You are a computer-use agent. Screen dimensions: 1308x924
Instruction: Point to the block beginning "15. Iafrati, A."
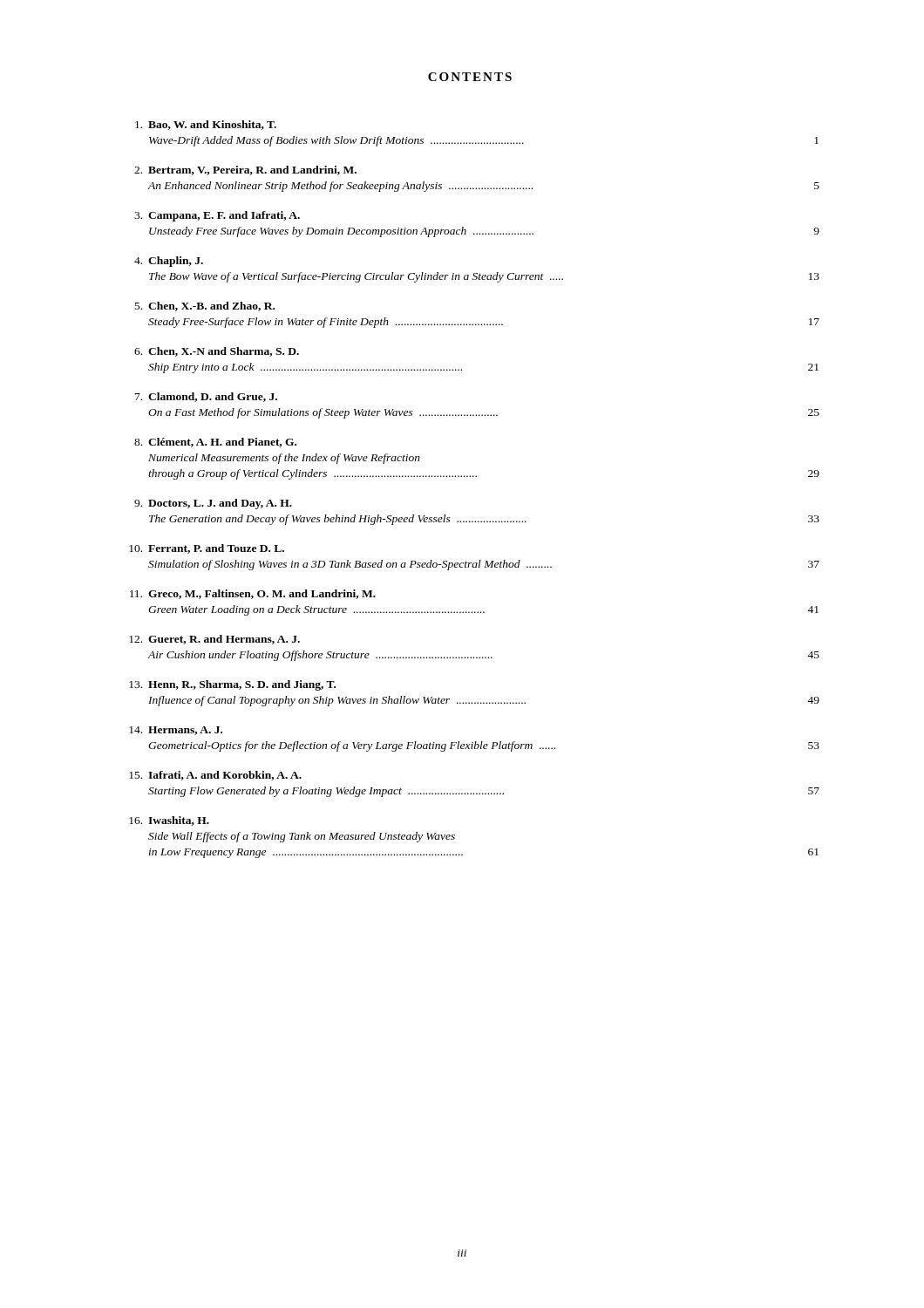point(471,783)
